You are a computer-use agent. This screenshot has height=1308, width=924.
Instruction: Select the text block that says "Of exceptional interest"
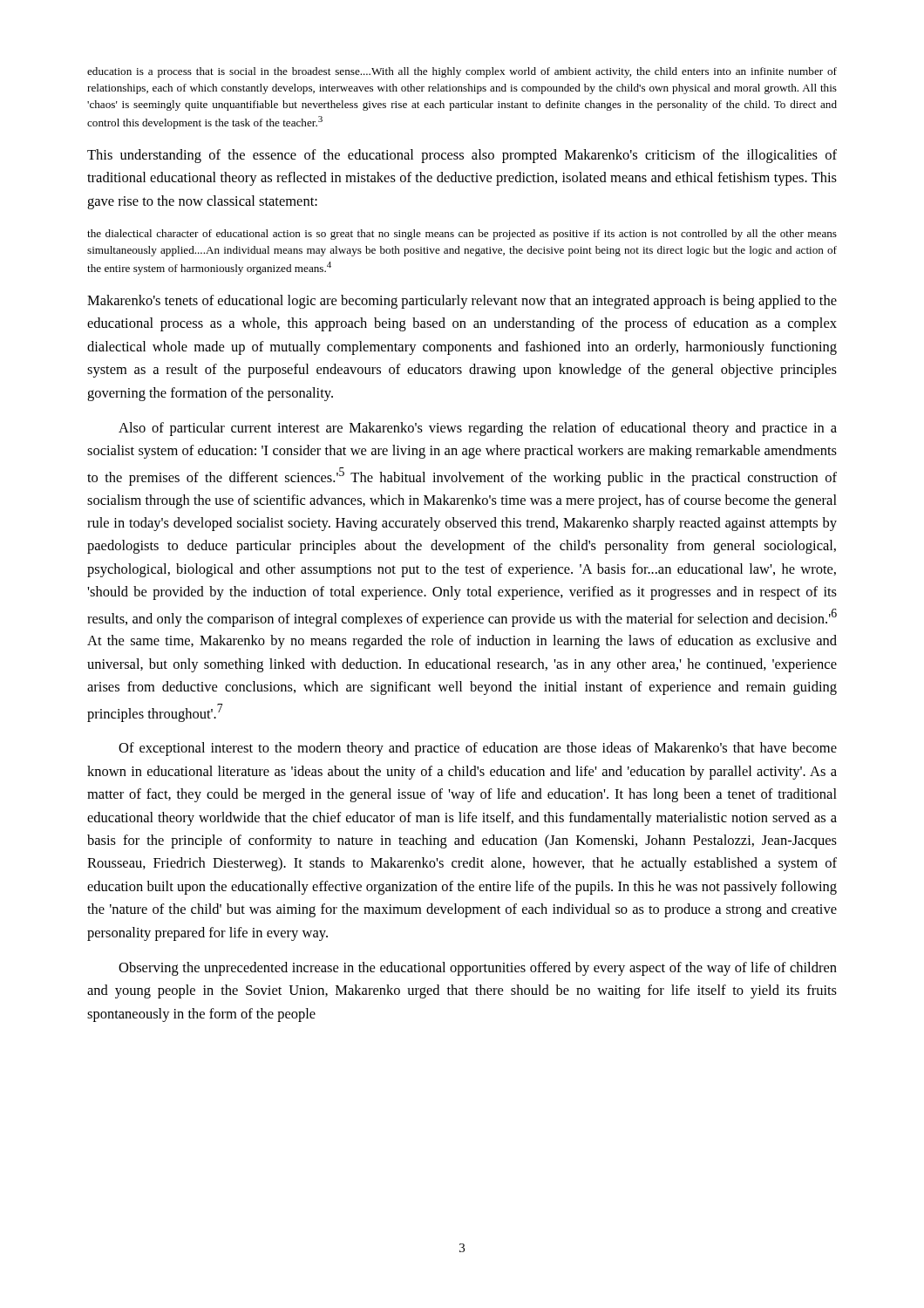point(462,840)
